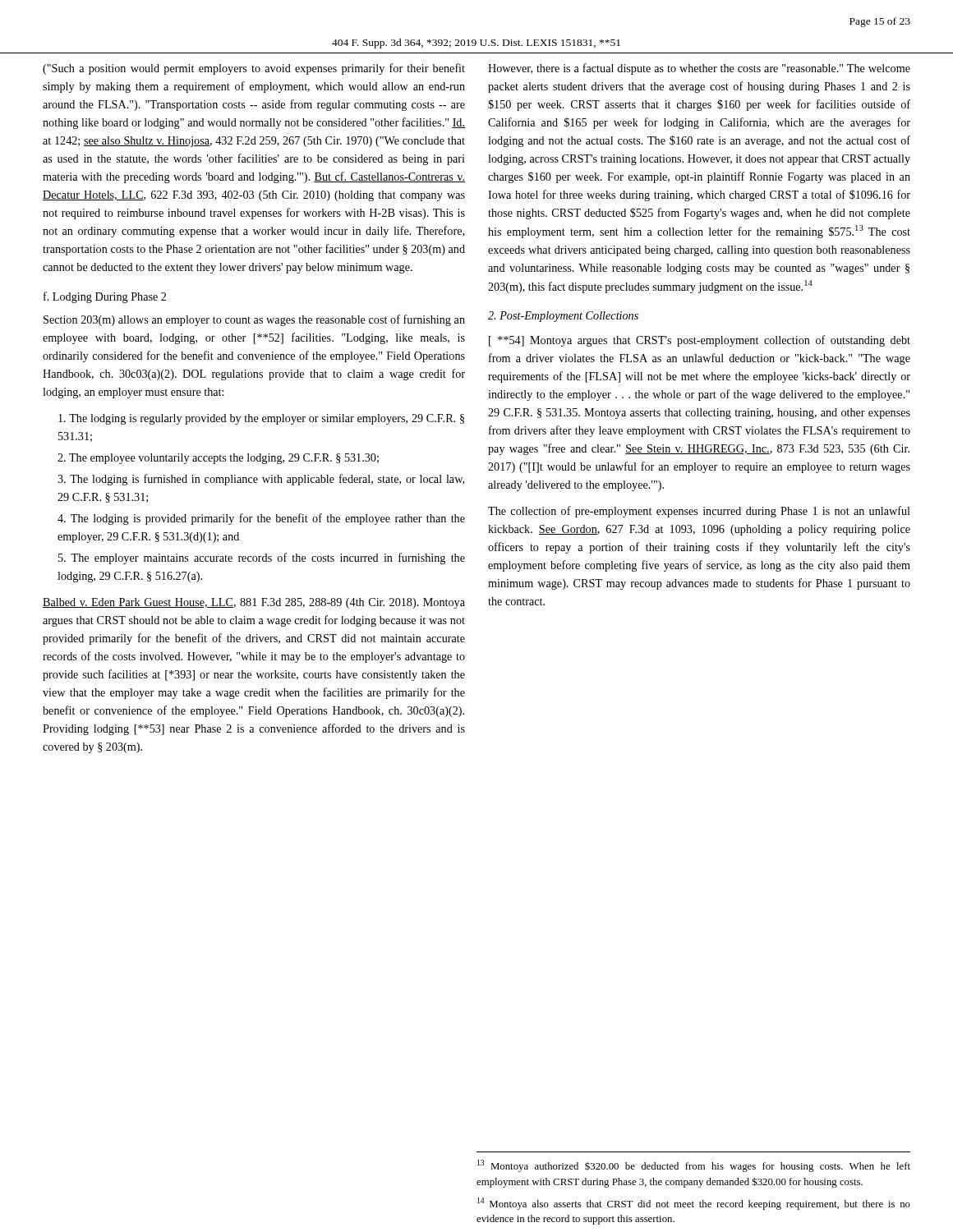Select the text starting "5. The employer maintains accurate"

(x=261, y=567)
